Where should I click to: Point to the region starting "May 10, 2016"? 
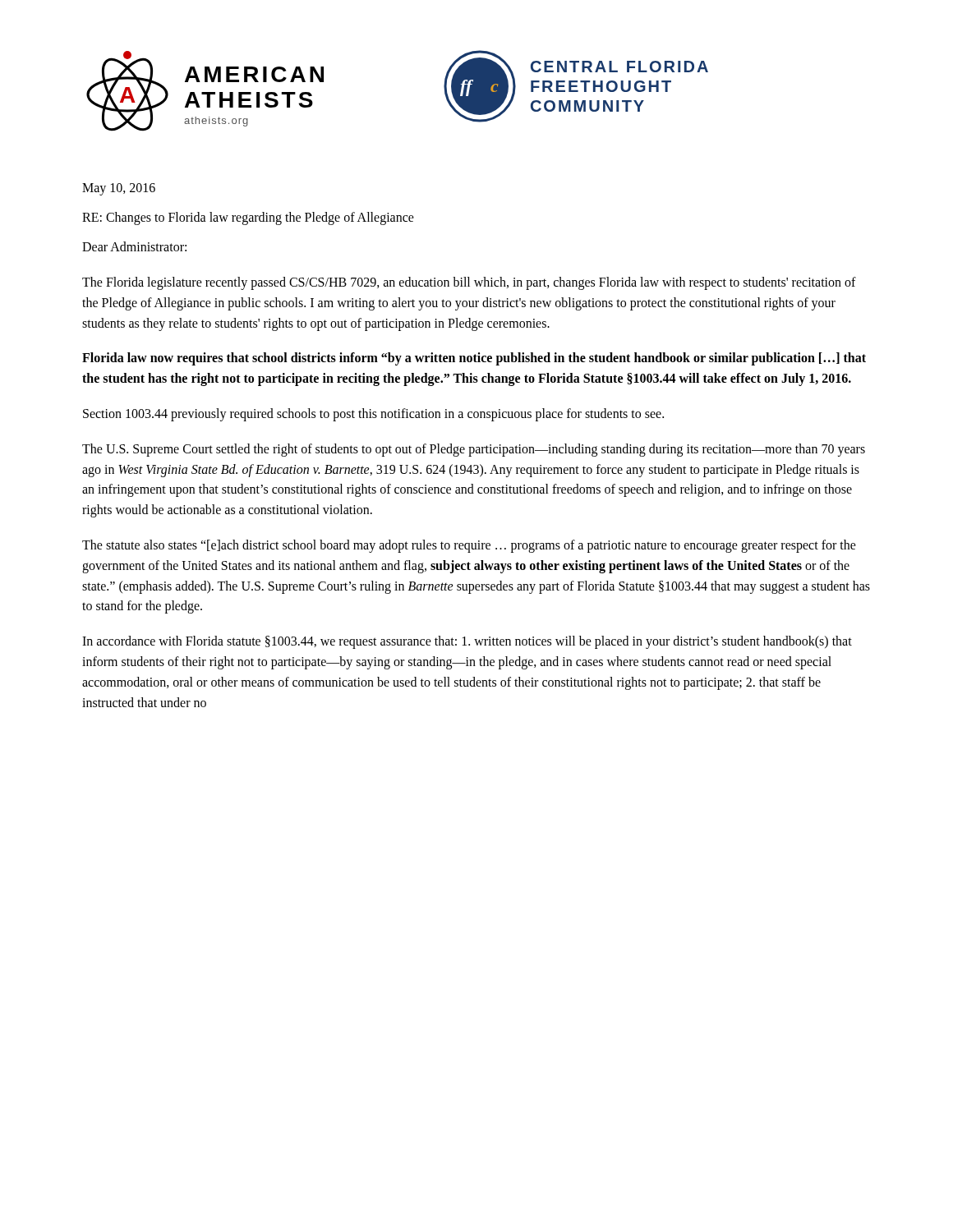pos(119,188)
